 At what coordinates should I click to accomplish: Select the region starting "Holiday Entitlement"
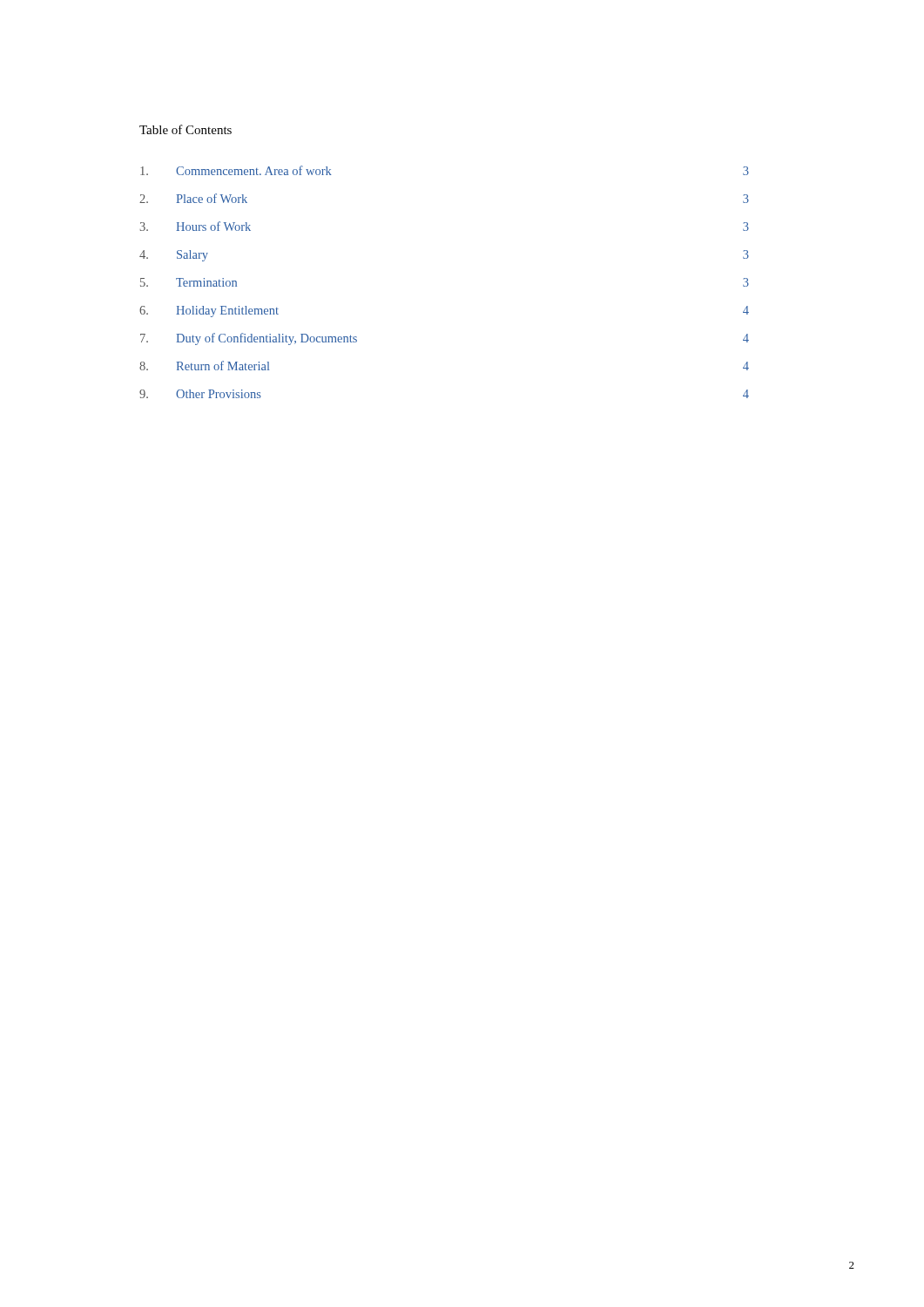[x=227, y=310]
